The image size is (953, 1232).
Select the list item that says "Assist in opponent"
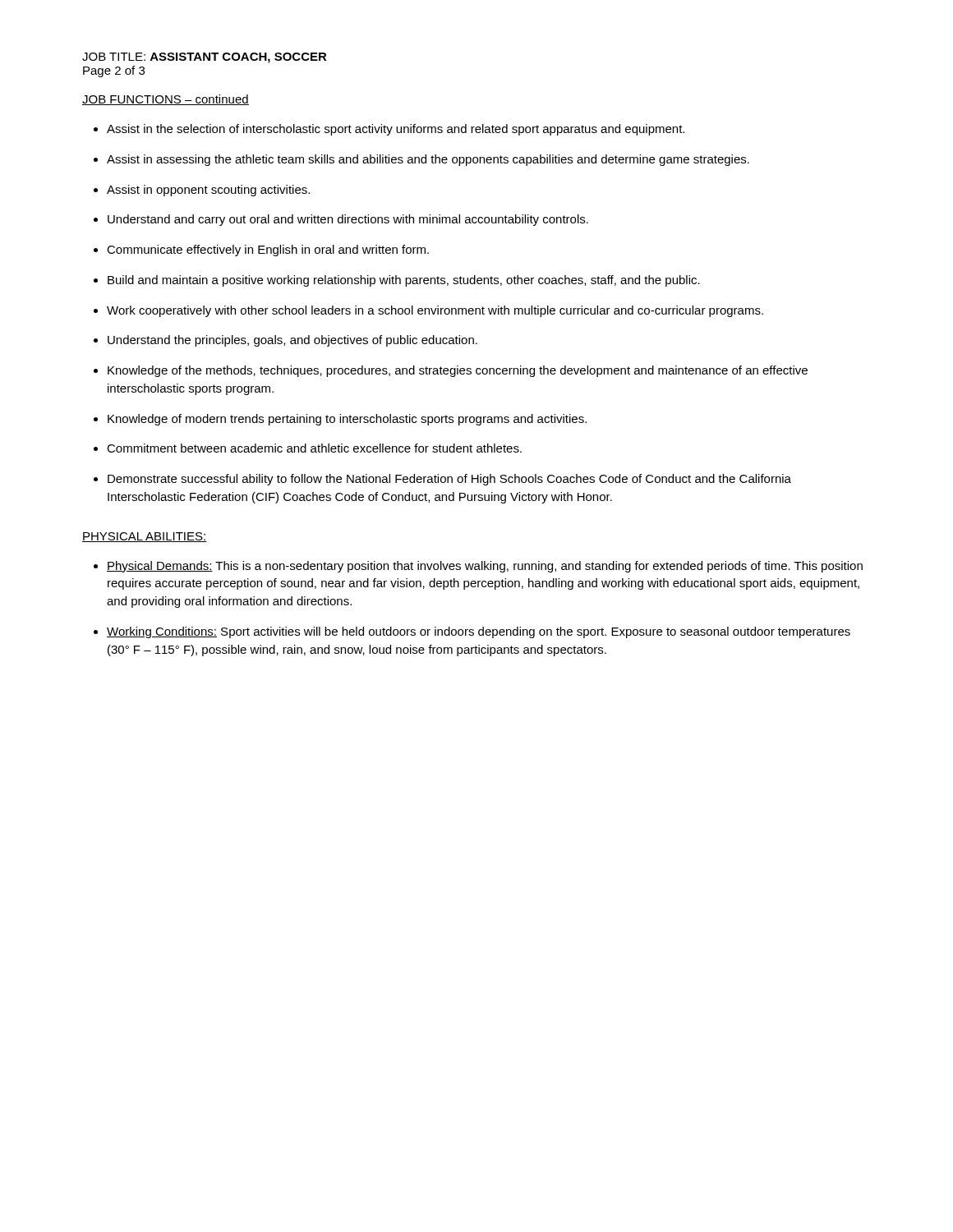[208, 191]
